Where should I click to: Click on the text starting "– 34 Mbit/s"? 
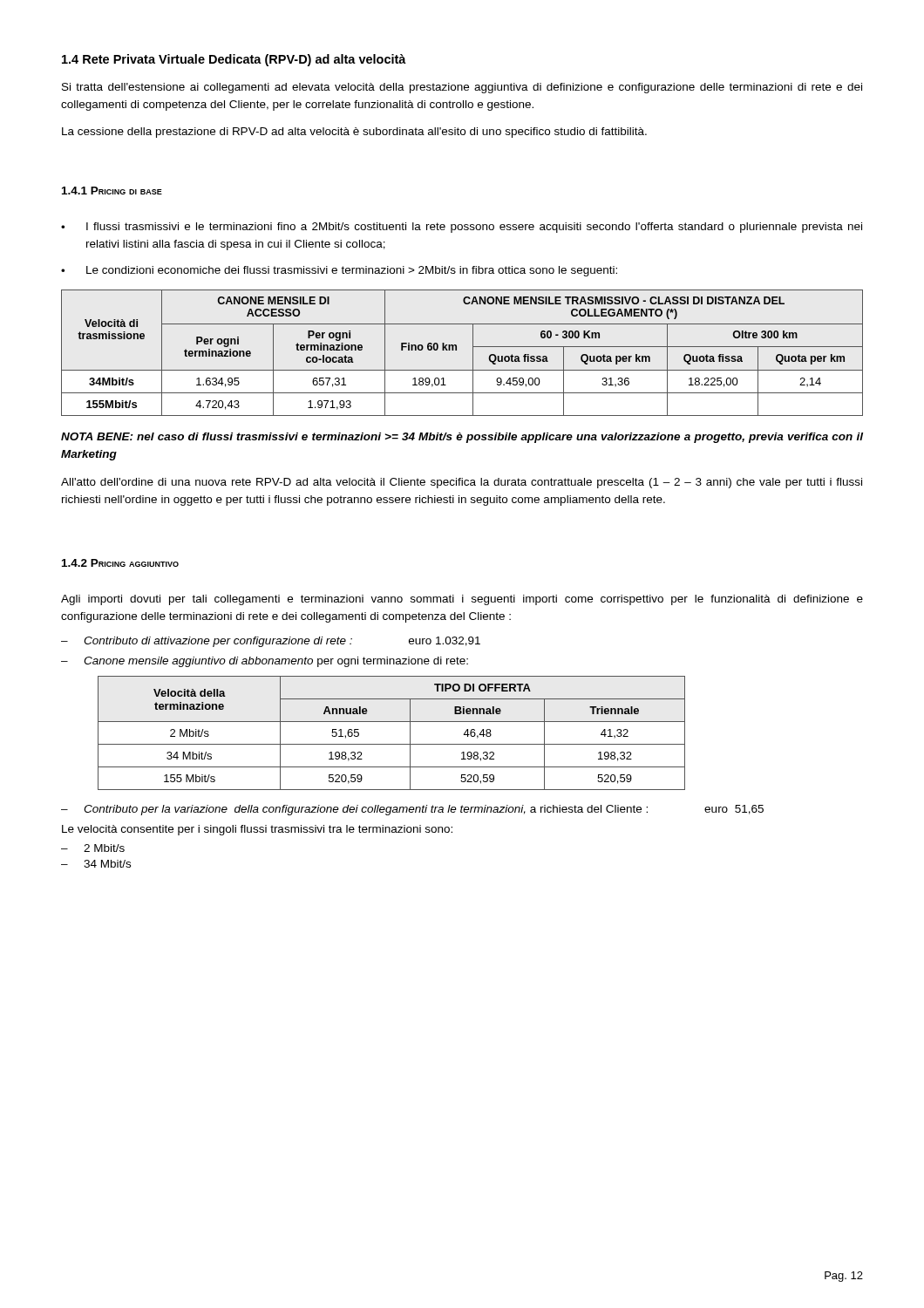[96, 864]
